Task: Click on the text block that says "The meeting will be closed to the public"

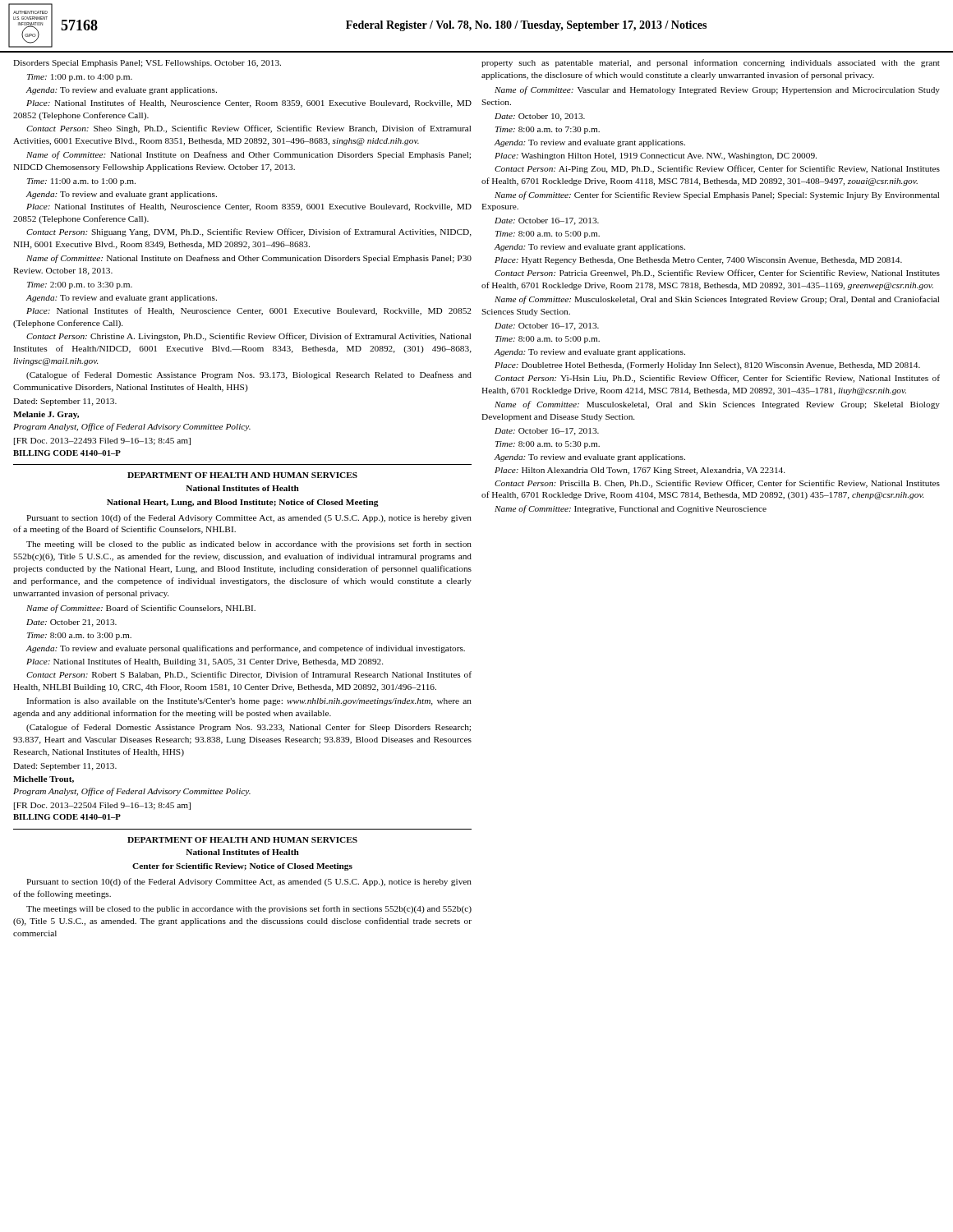Action: coord(242,569)
